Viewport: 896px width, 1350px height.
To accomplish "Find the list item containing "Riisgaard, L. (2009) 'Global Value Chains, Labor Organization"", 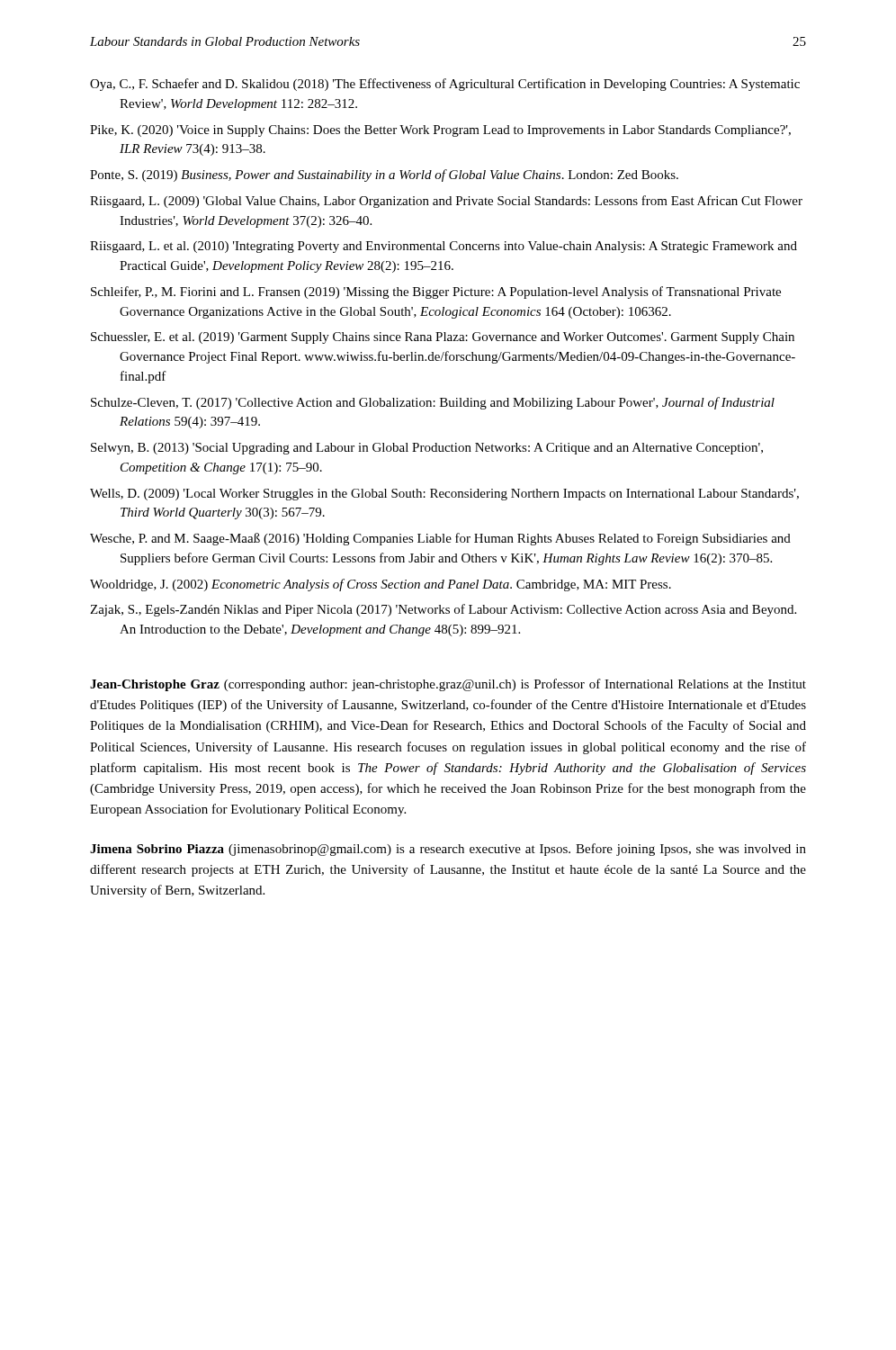I will point(446,210).
